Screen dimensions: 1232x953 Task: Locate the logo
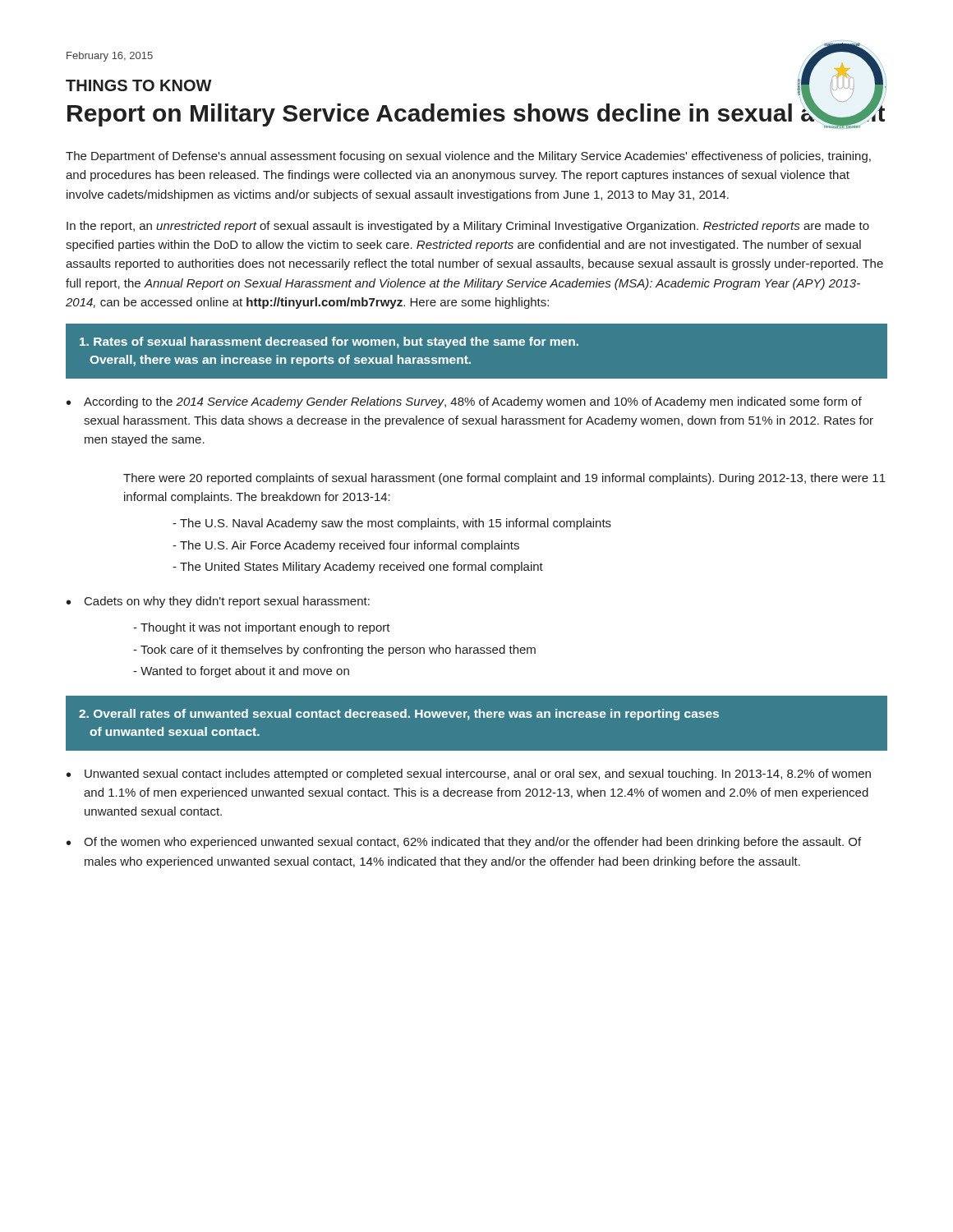(842, 86)
